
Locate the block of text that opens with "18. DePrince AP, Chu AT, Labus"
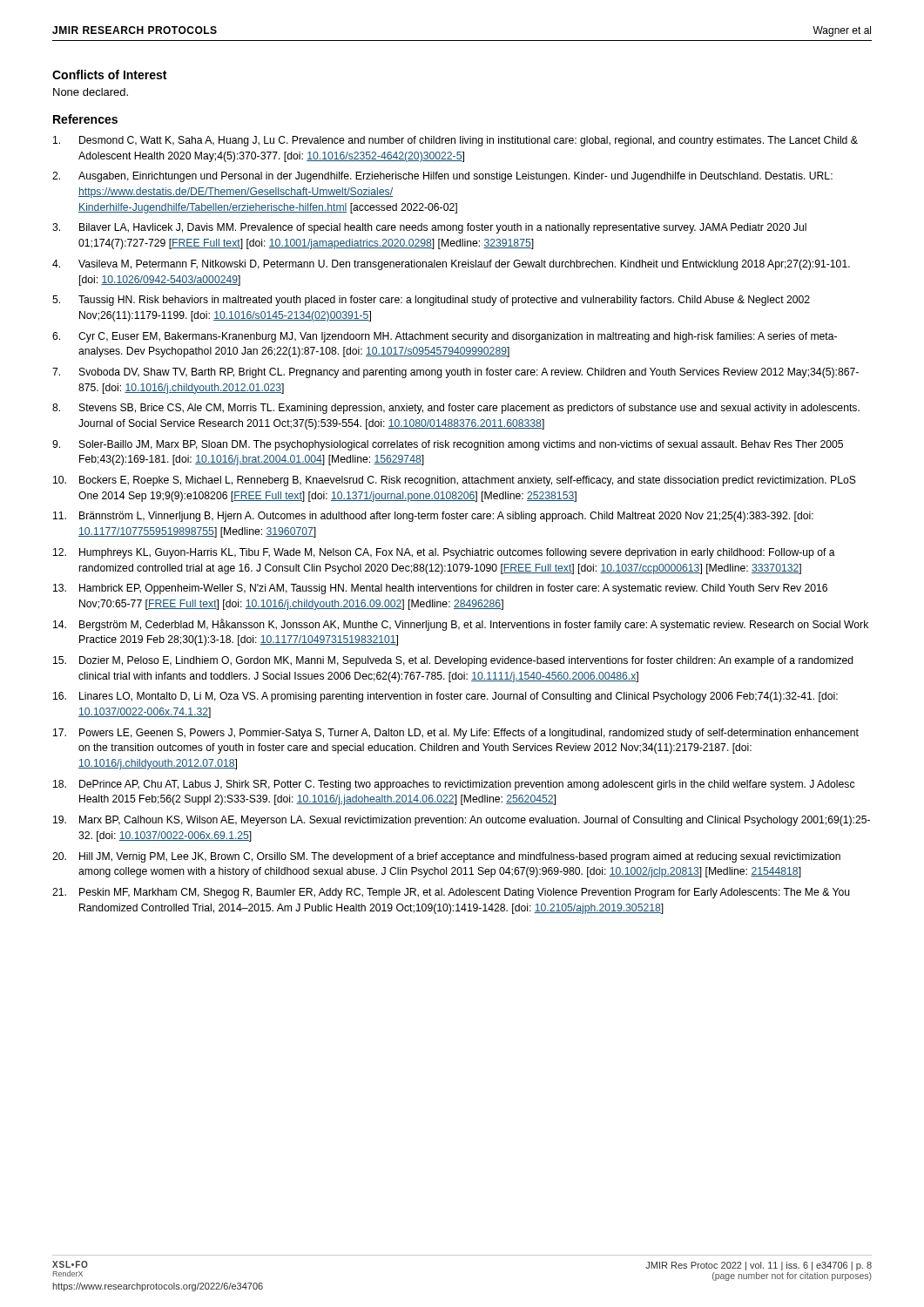tap(462, 792)
